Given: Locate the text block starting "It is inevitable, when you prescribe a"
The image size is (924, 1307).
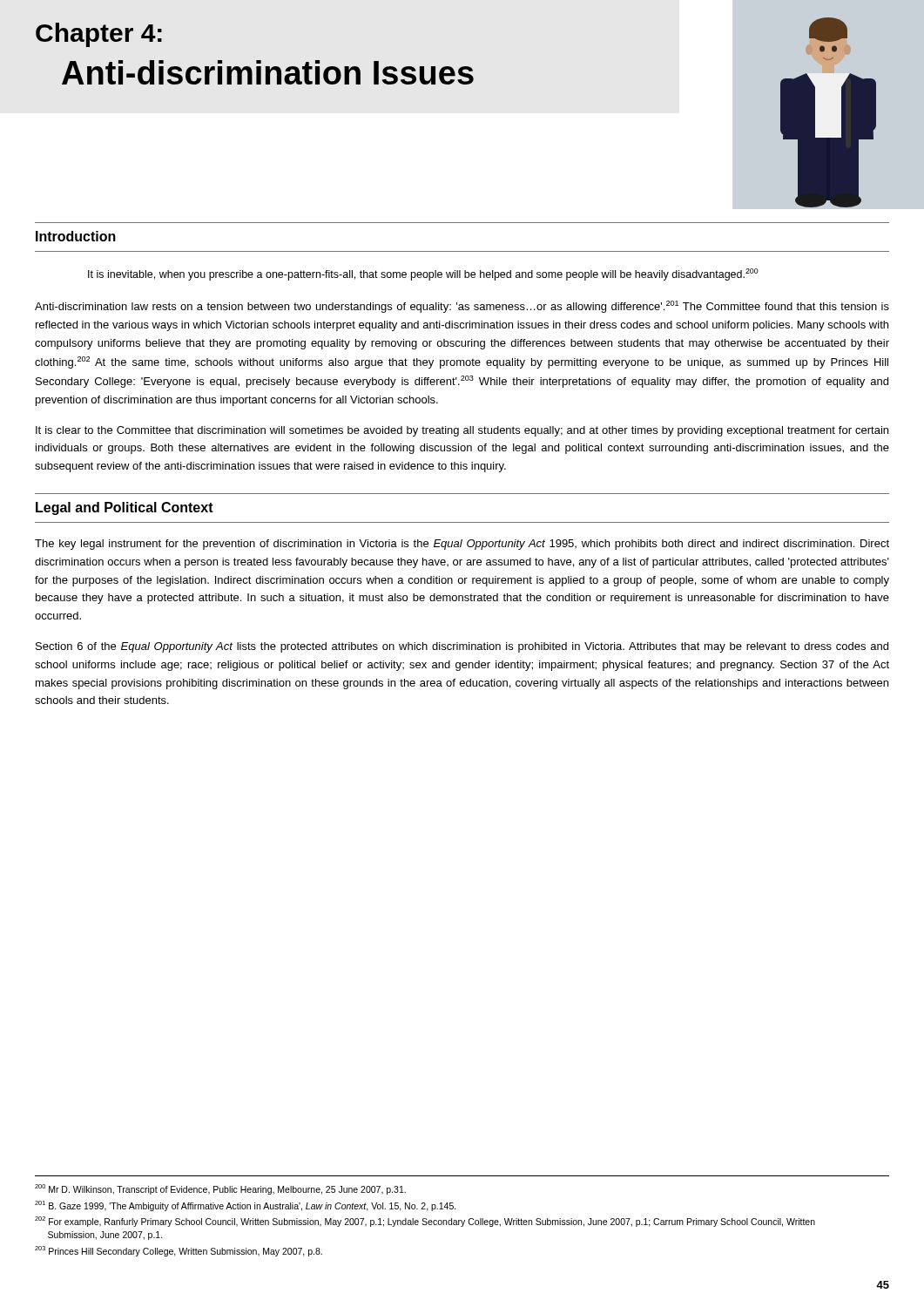Looking at the screenshot, I should pos(423,274).
